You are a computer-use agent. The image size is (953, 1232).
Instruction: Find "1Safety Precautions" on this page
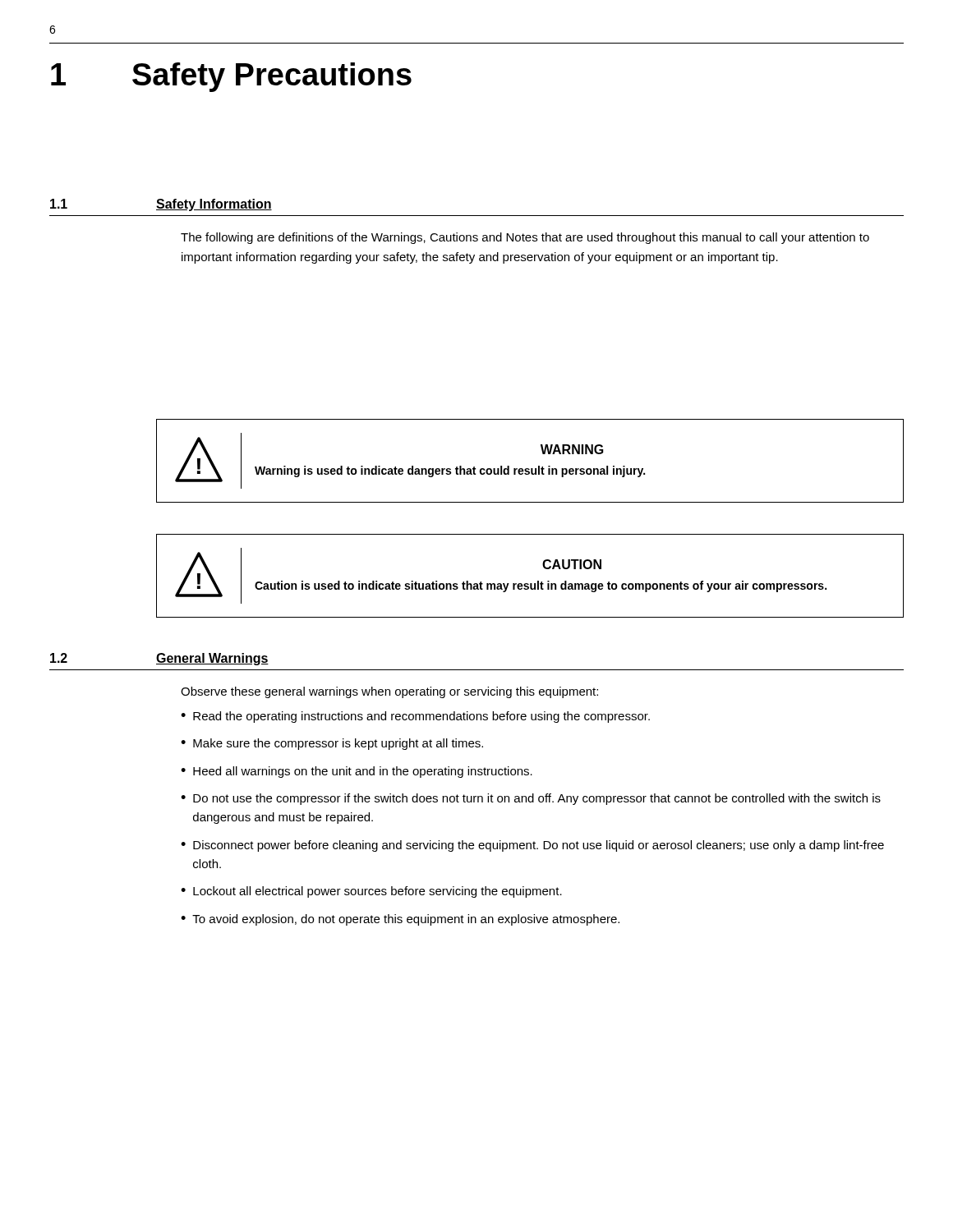[231, 75]
